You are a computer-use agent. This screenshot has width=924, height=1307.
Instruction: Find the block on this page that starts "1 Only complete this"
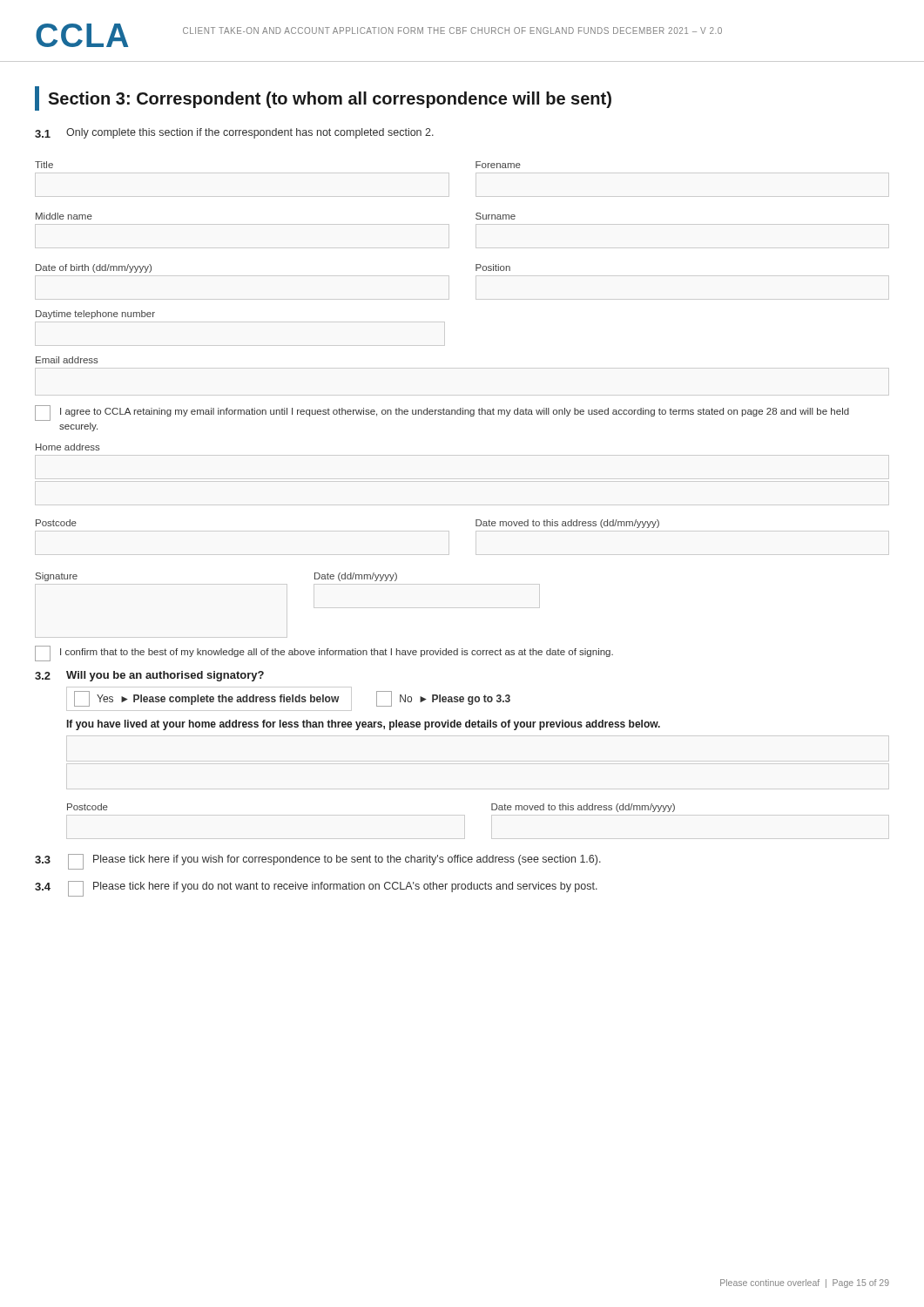pos(234,133)
